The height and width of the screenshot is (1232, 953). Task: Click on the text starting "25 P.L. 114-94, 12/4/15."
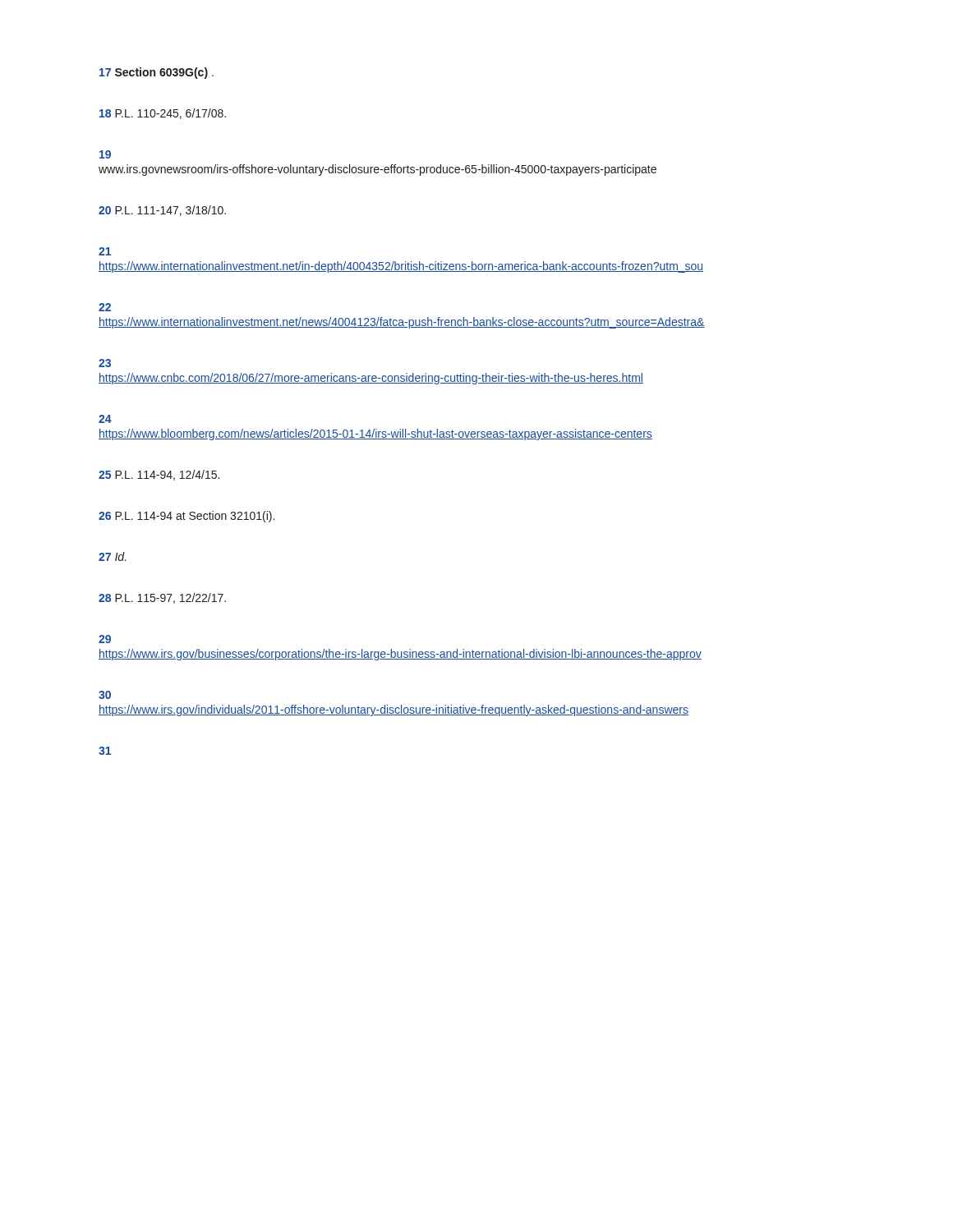point(160,475)
